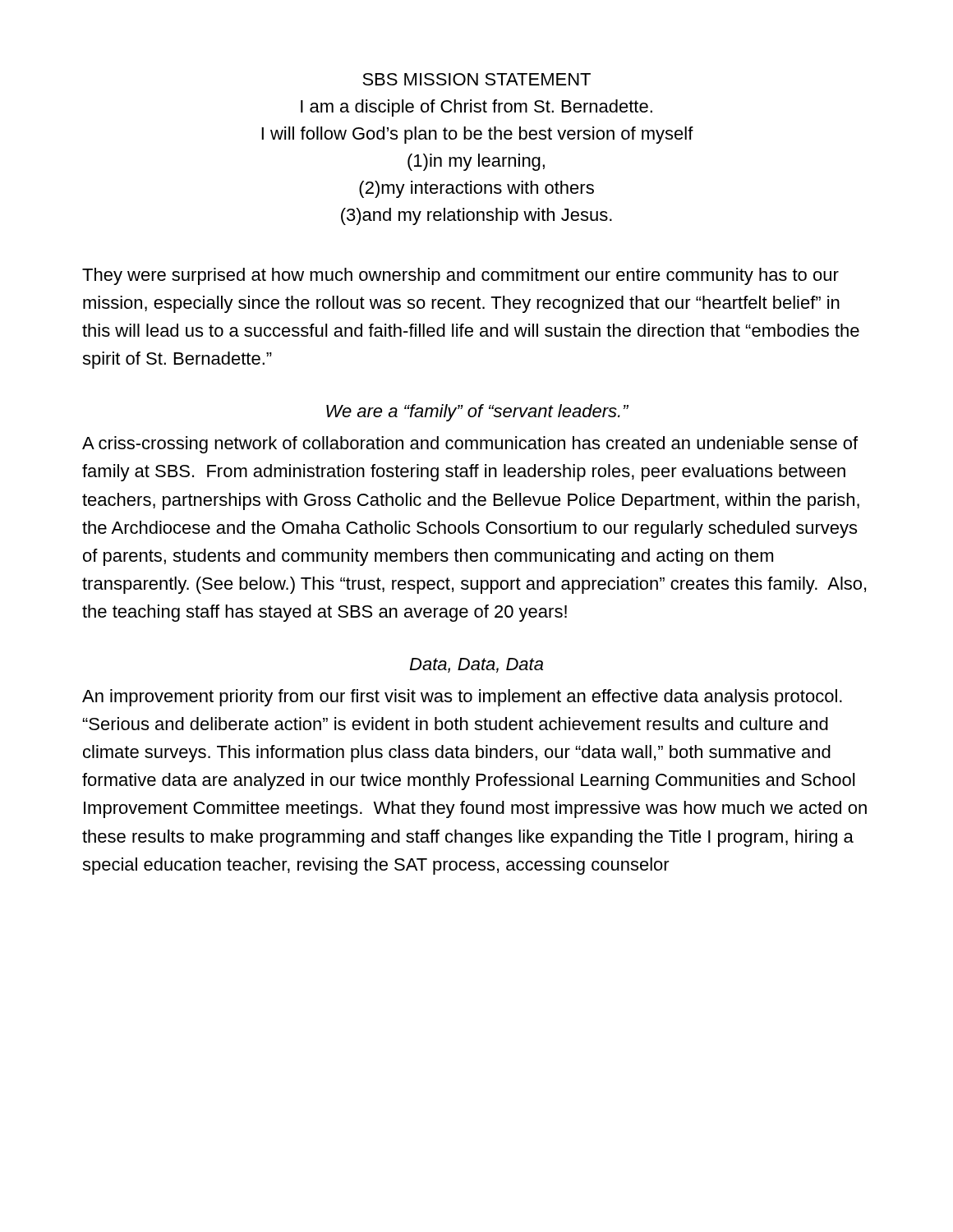Navigate to the region starting "An improvement priority from our first visit"
This screenshot has height=1232, width=953.
click(x=475, y=780)
